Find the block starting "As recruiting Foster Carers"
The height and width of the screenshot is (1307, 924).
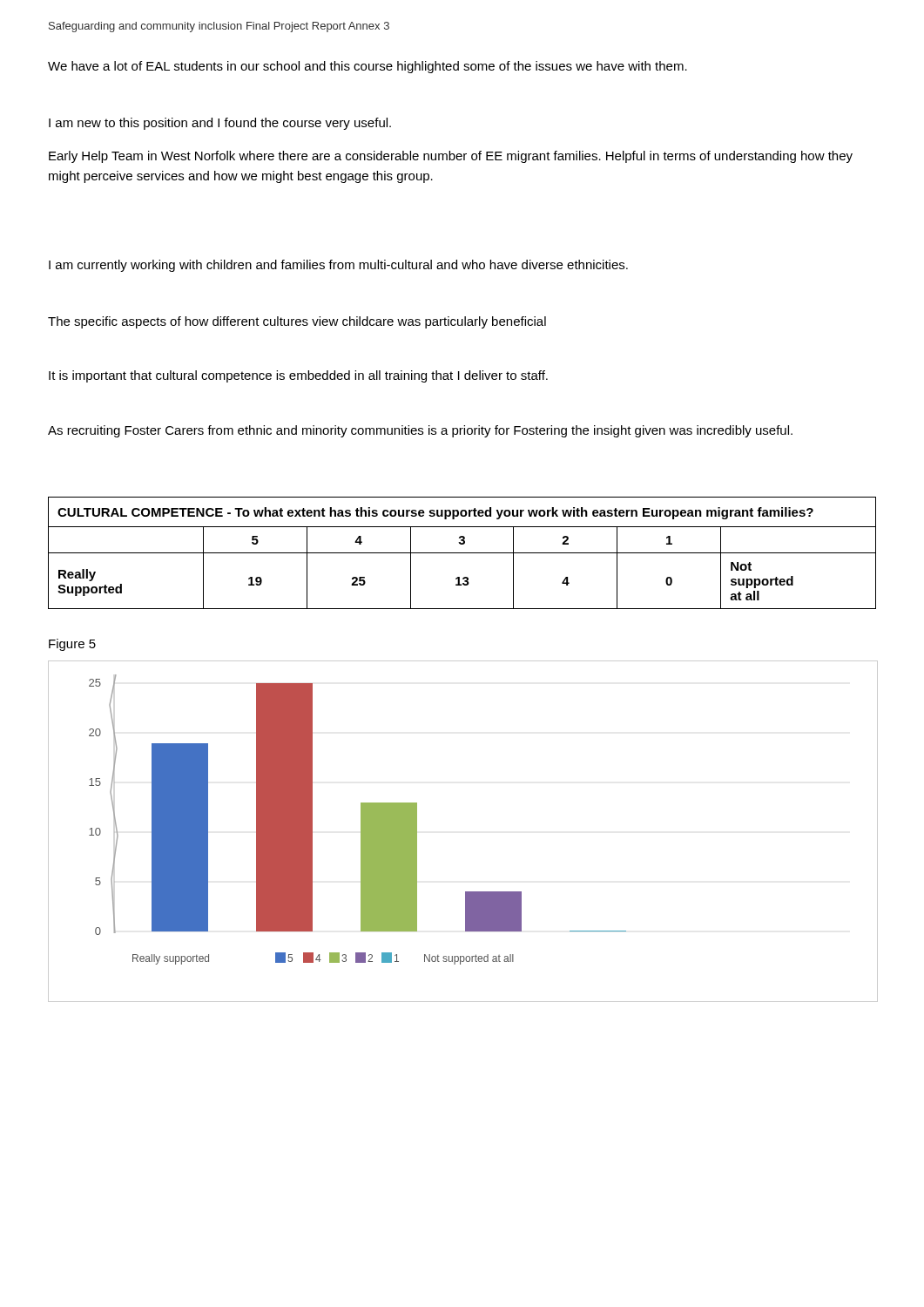[421, 430]
